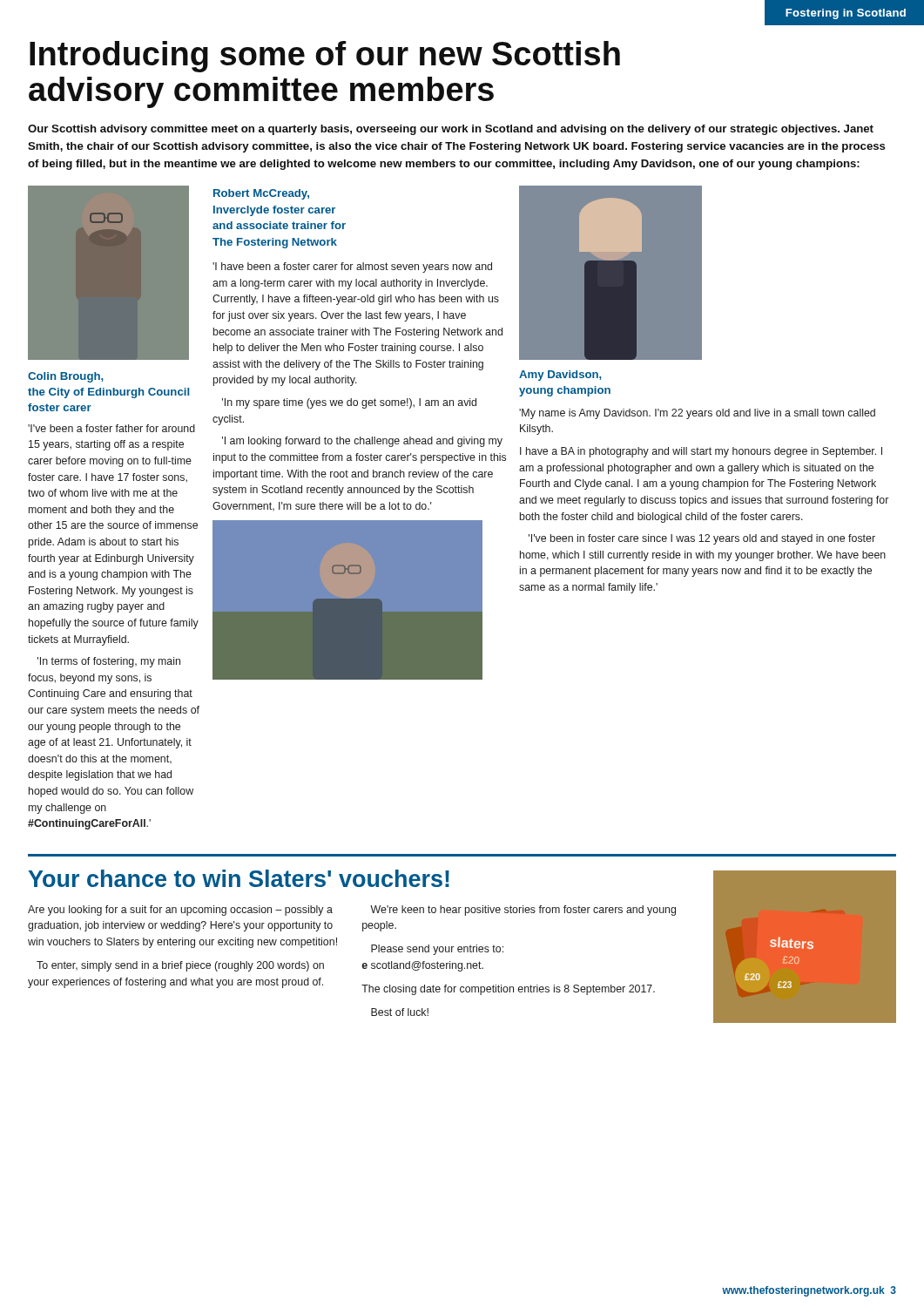Point to the section header beginning "Robert McCready,Inverclyde foster carerand associate trainer forThe"
924x1307 pixels.
point(279,217)
